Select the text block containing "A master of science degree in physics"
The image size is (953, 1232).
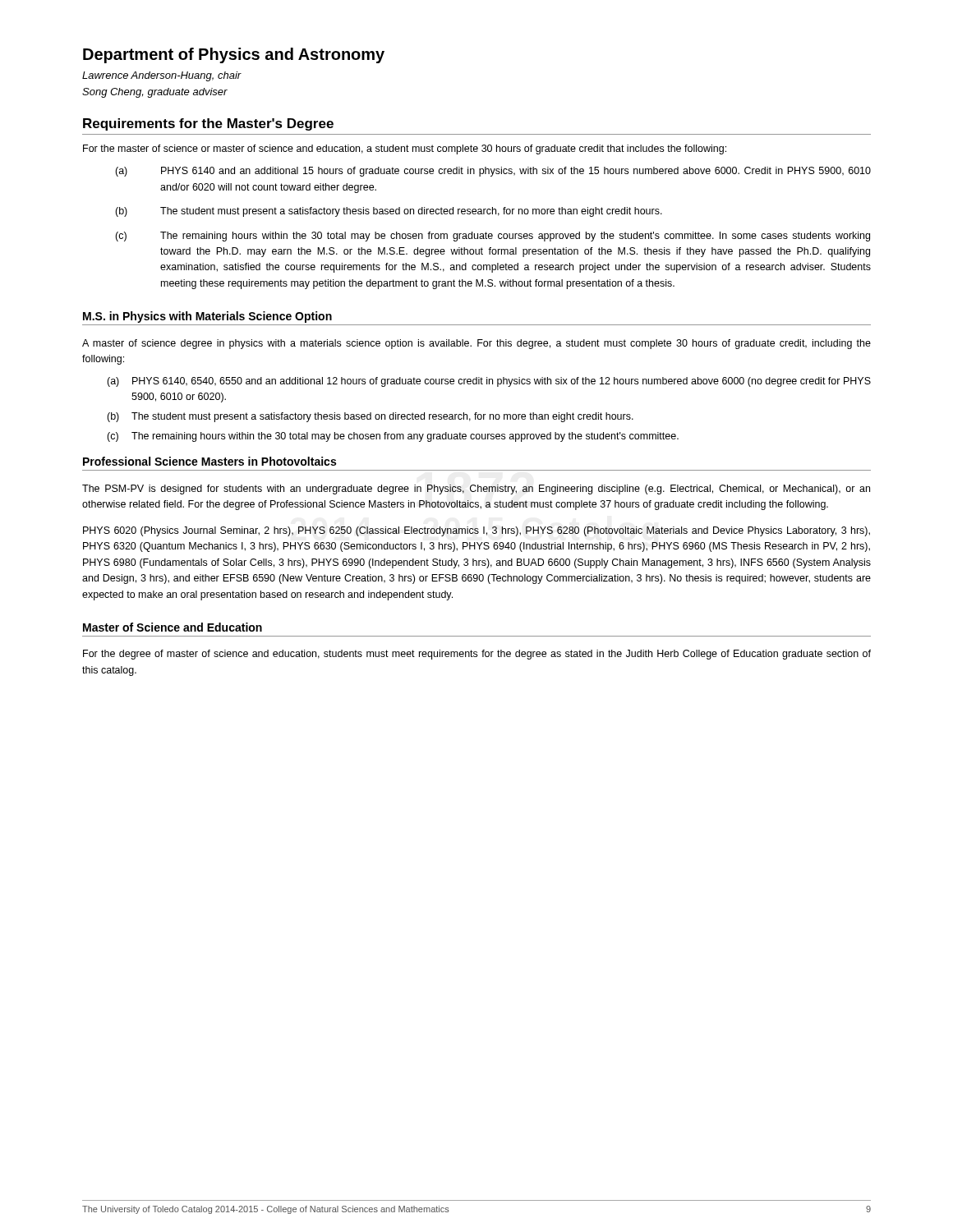click(476, 351)
